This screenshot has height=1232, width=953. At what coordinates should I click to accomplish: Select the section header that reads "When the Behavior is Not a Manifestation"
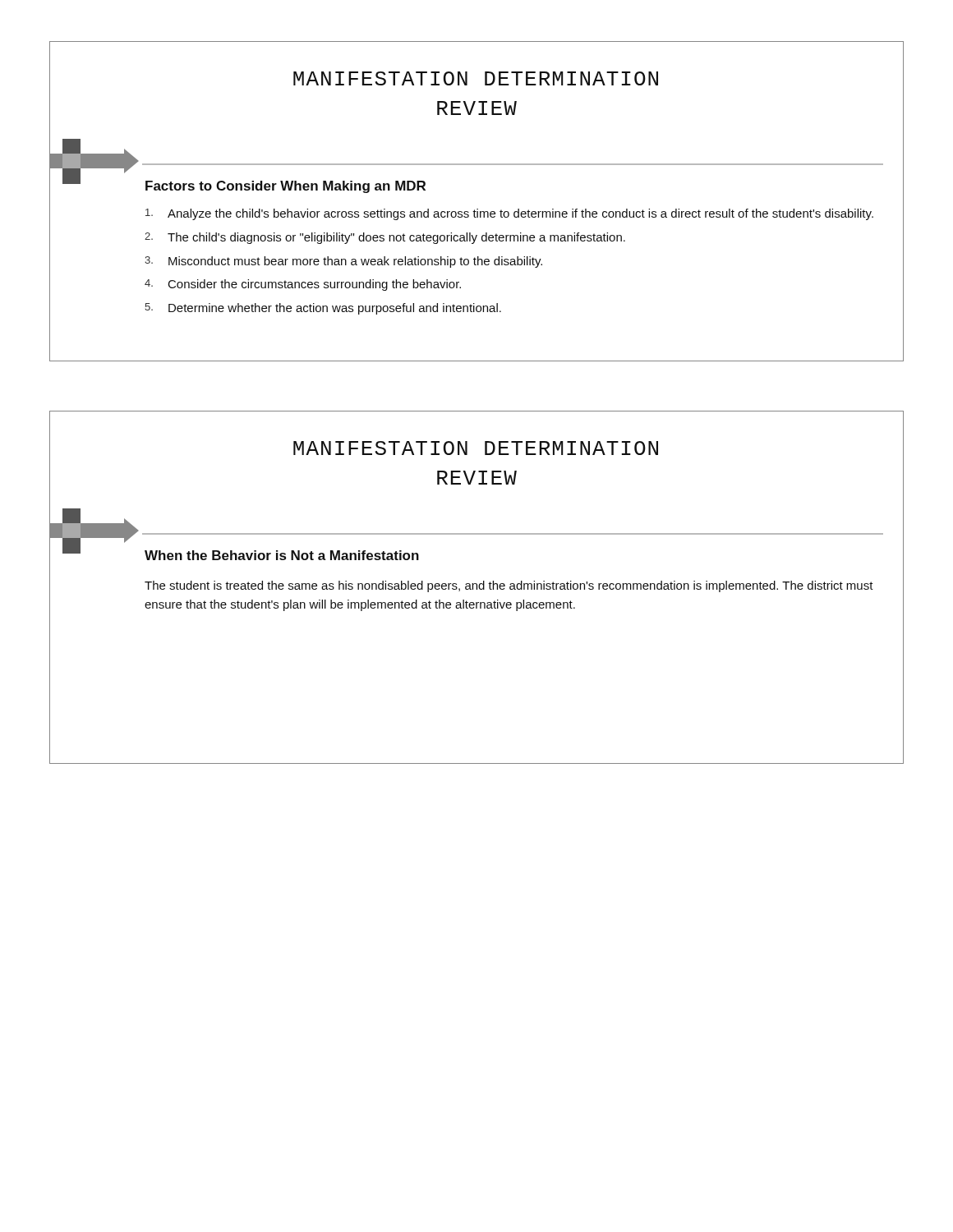pos(282,556)
